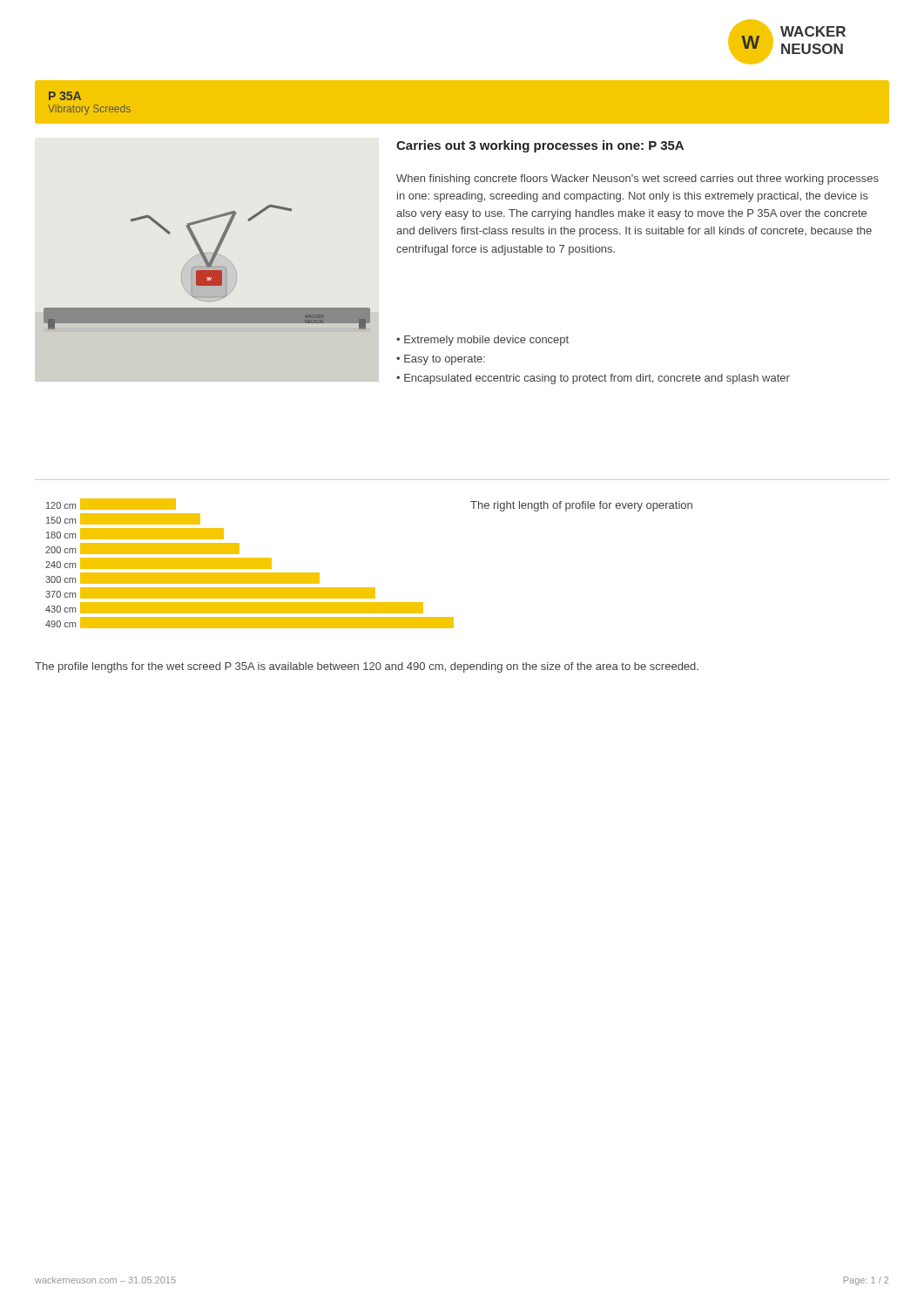This screenshot has height=1307, width=924.
Task: Click on the list item containing "• Extremely mobile device concept"
Action: [x=483, y=339]
